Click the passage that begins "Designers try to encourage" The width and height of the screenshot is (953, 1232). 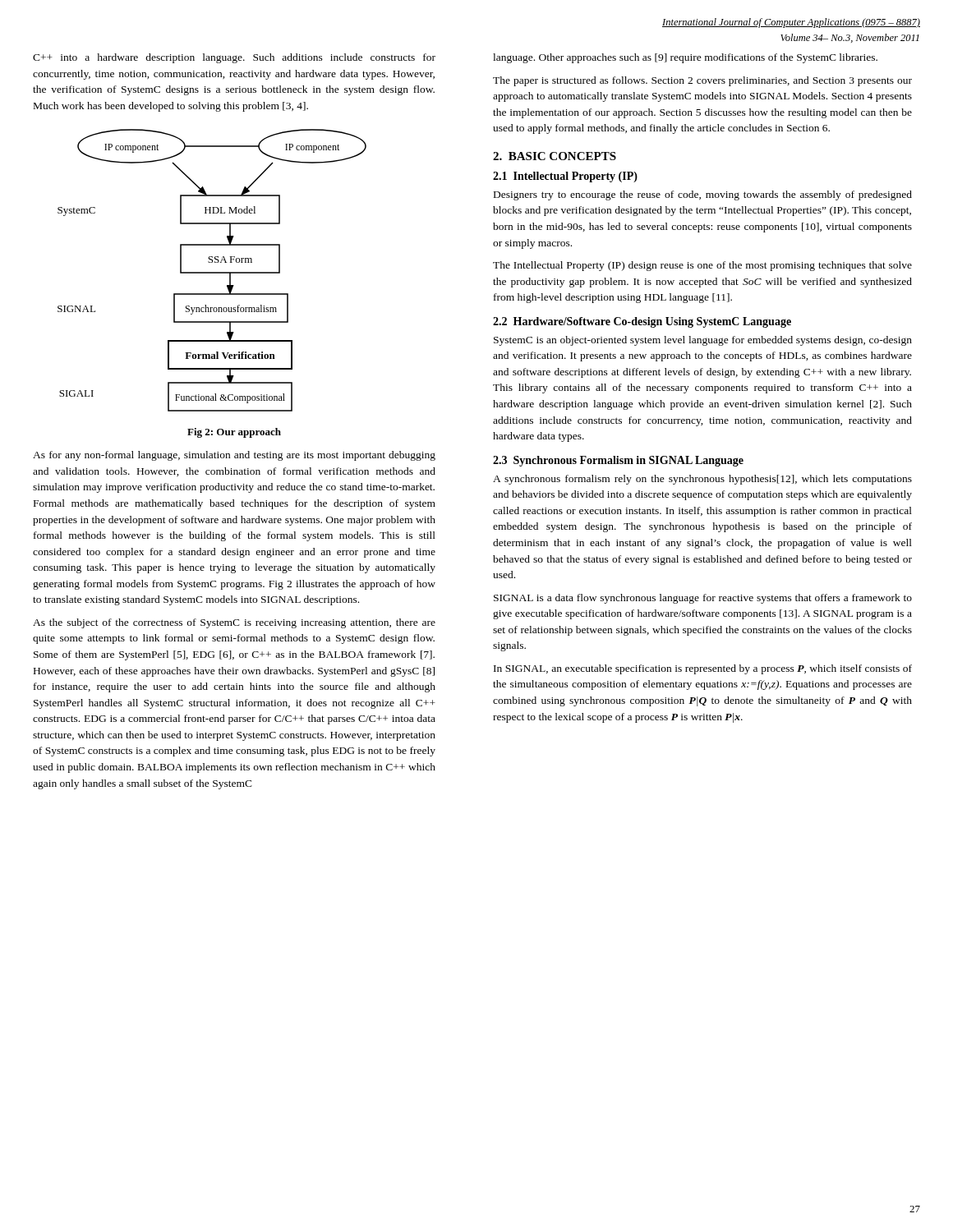[703, 195]
